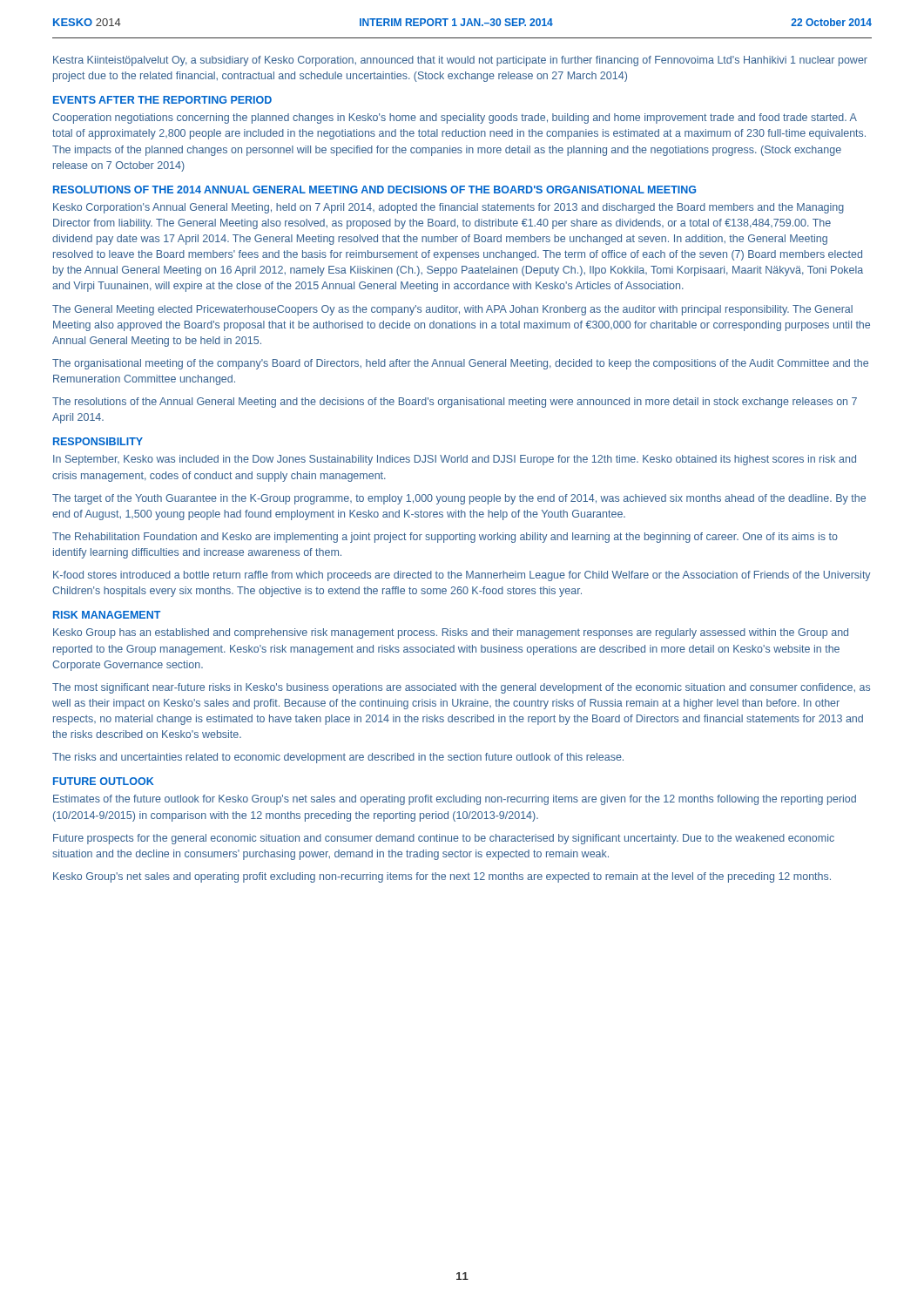Image resolution: width=924 pixels, height=1307 pixels.
Task: Locate the passage starting "The organisational meeting of the company's Board of"
Action: point(461,371)
